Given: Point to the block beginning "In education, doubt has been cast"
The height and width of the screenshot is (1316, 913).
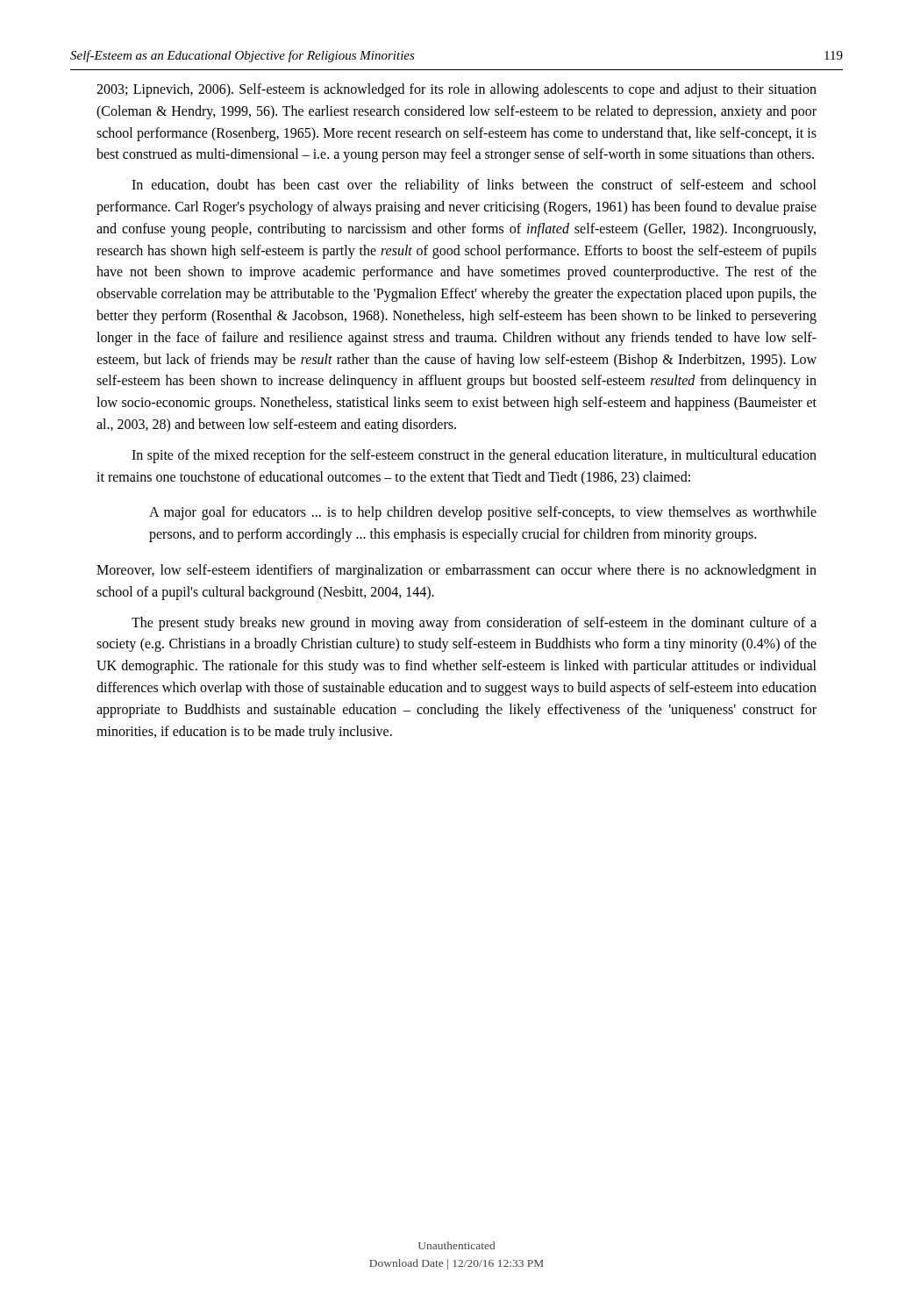Looking at the screenshot, I should (456, 305).
